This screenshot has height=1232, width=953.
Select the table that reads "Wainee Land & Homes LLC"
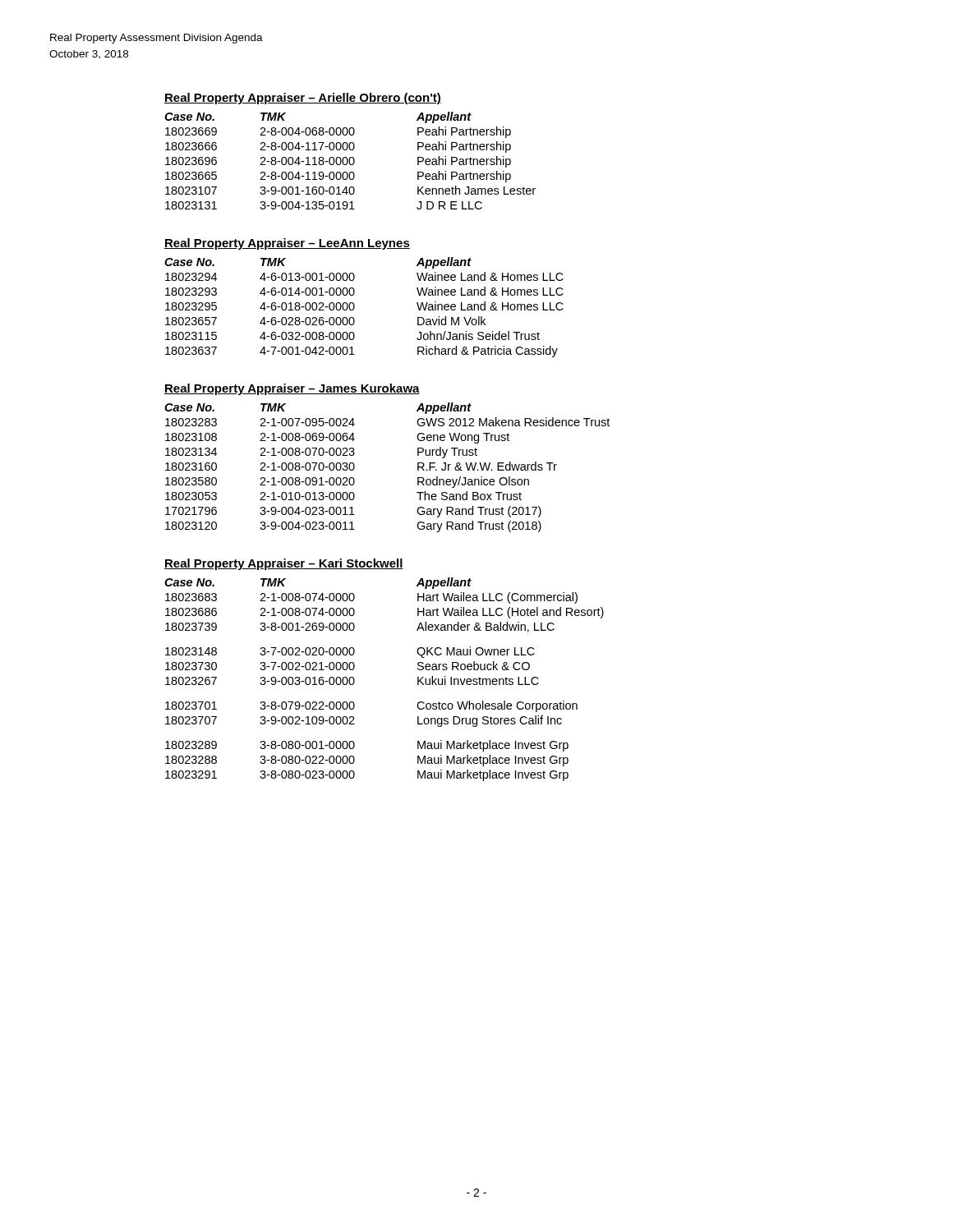point(493,306)
